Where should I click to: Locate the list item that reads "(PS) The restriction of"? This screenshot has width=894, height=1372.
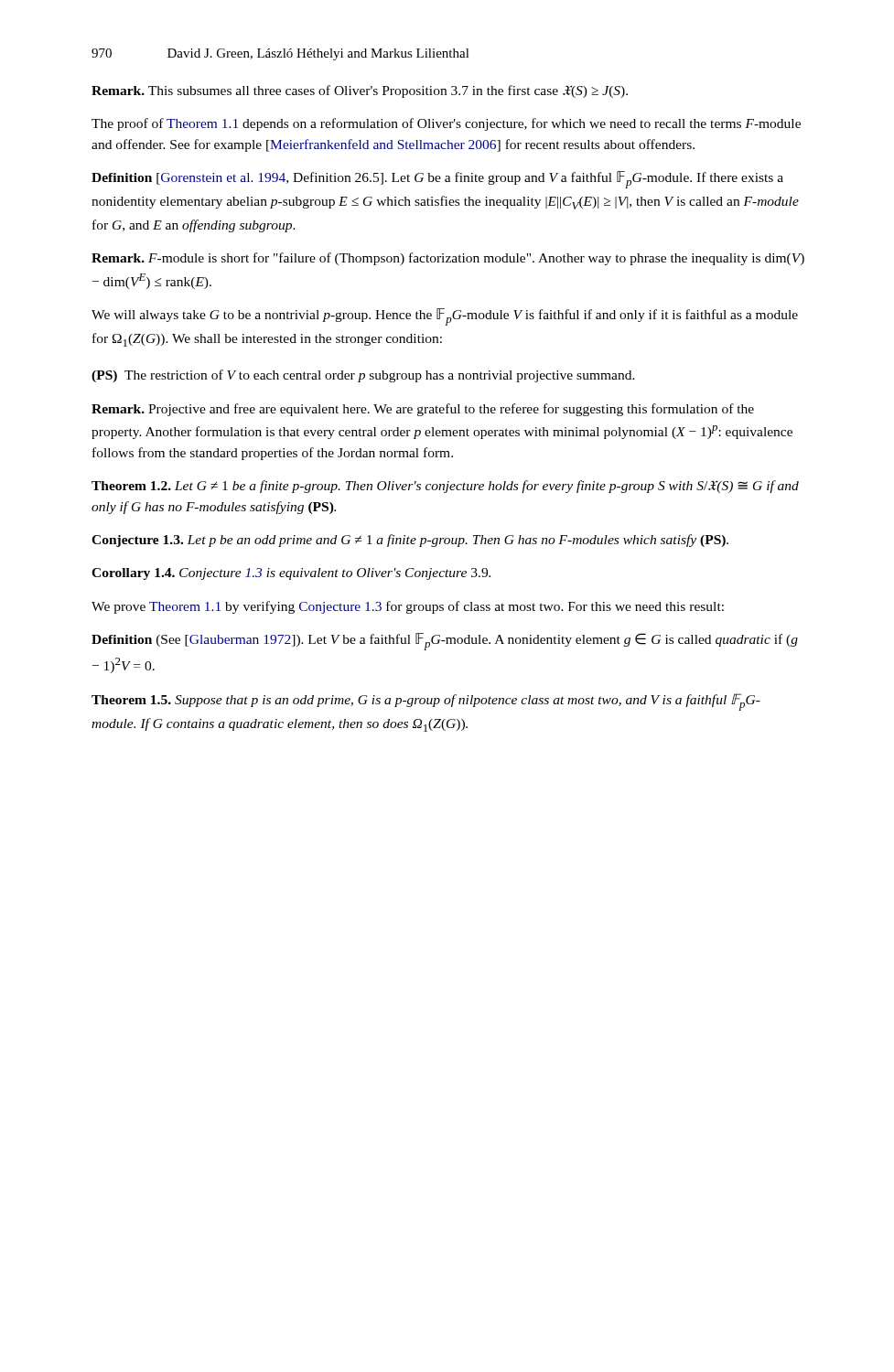click(x=448, y=375)
